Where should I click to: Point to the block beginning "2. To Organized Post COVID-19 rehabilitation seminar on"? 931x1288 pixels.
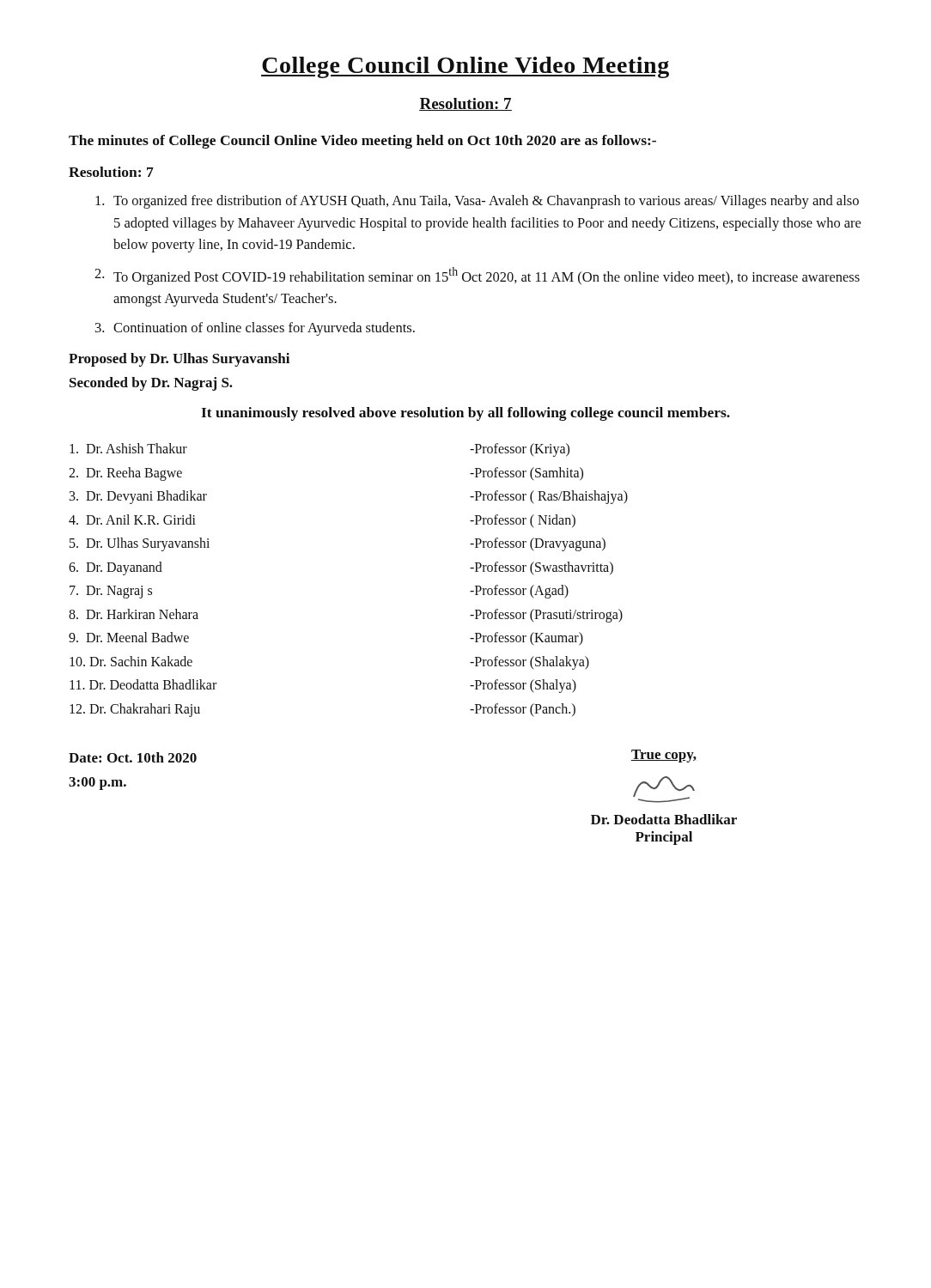[478, 286]
